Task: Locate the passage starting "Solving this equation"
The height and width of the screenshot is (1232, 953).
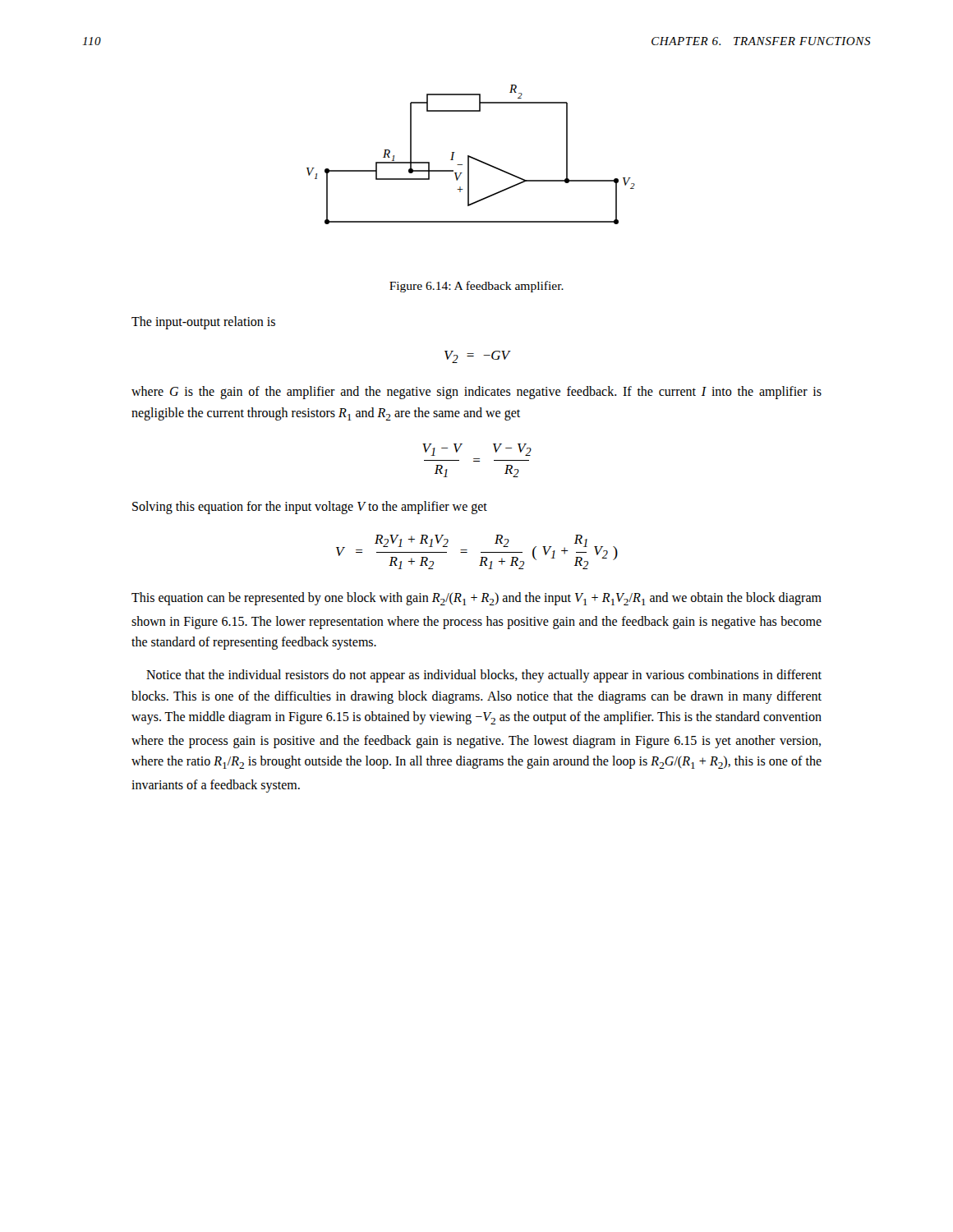Action: pos(309,506)
